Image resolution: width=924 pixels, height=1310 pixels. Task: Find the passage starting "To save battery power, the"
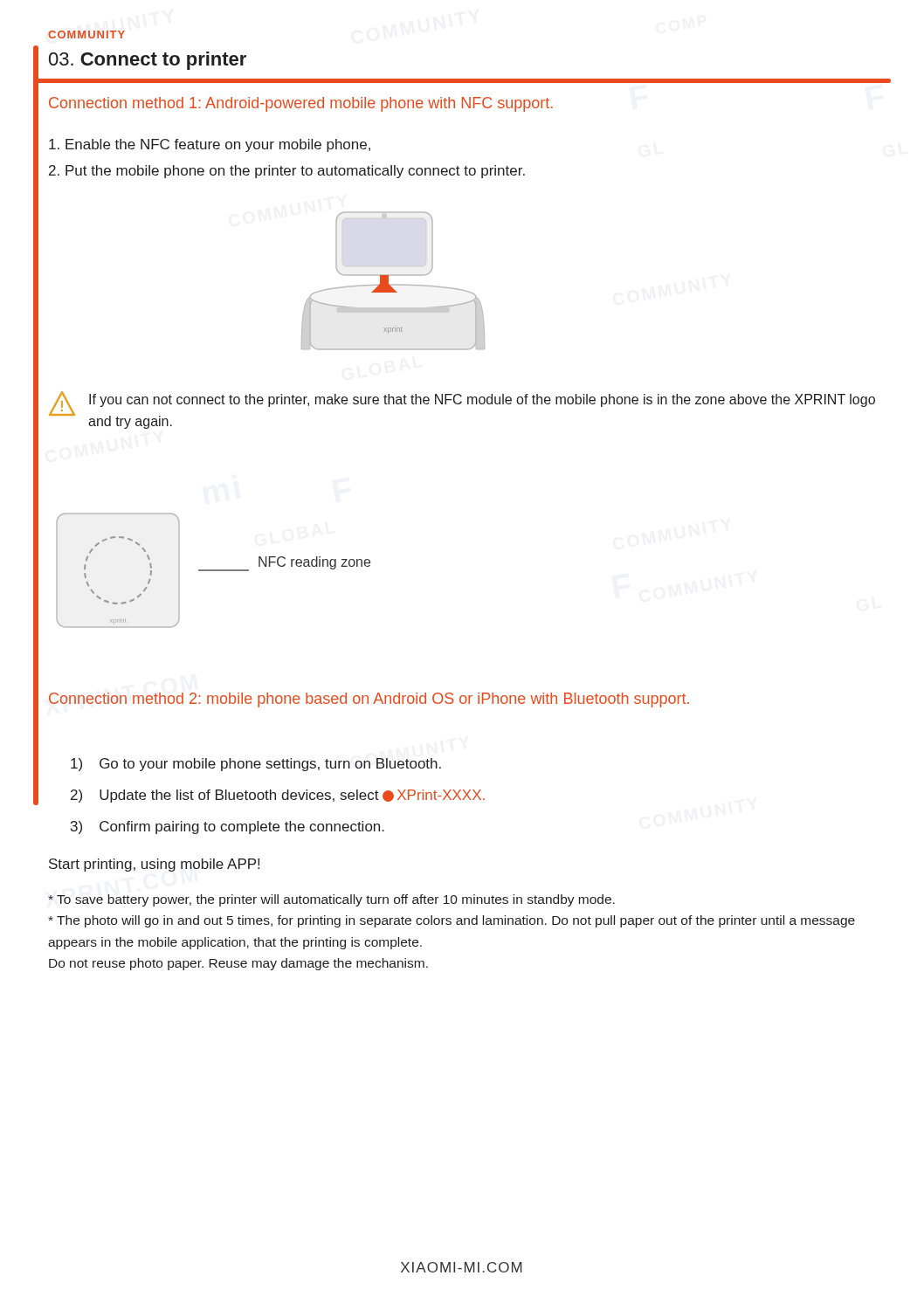pyautogui.click(x=452, y=931)
